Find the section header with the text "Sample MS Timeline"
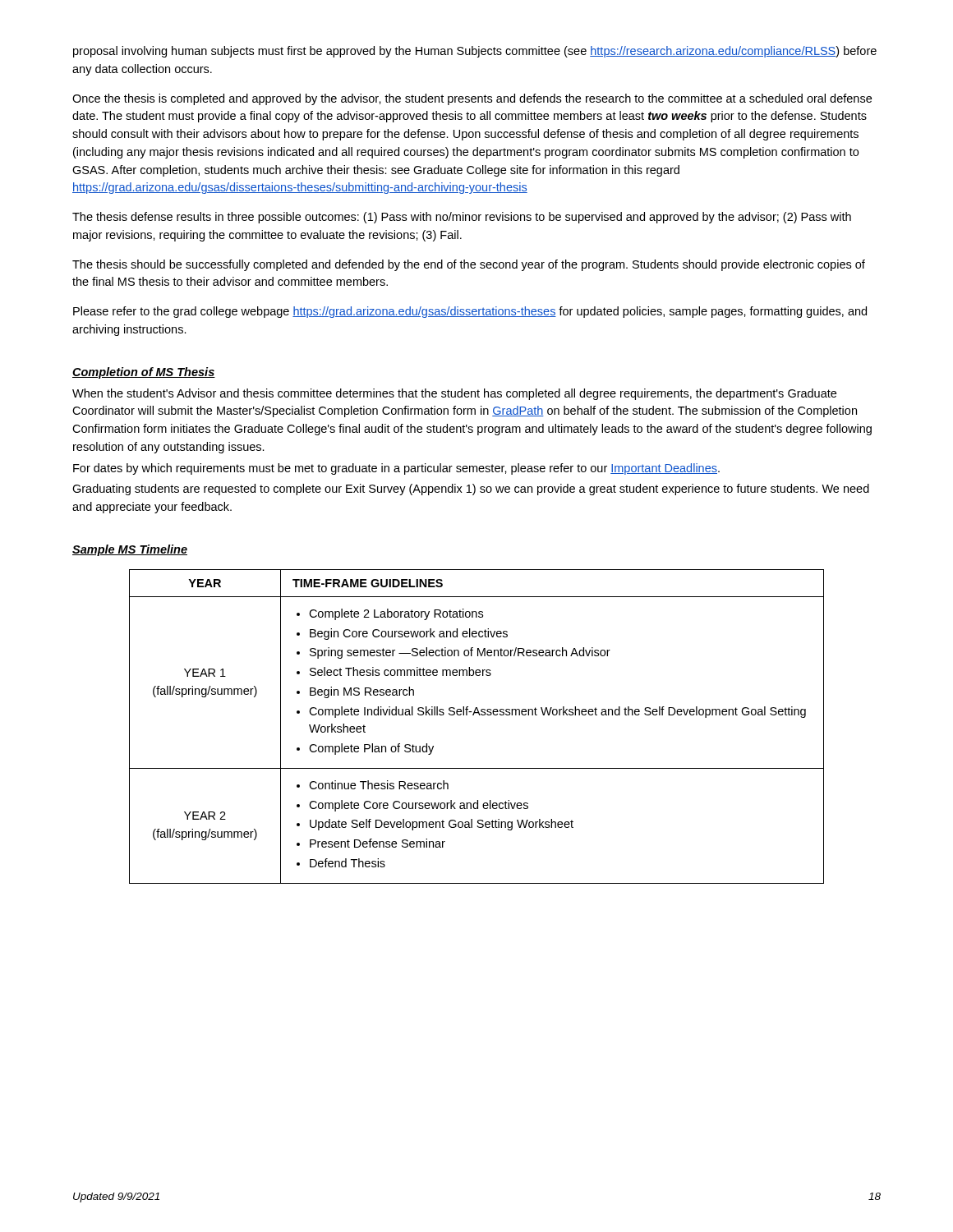Image resolution: width=953 pixels, height=1232 pixels. click(130, 549)
